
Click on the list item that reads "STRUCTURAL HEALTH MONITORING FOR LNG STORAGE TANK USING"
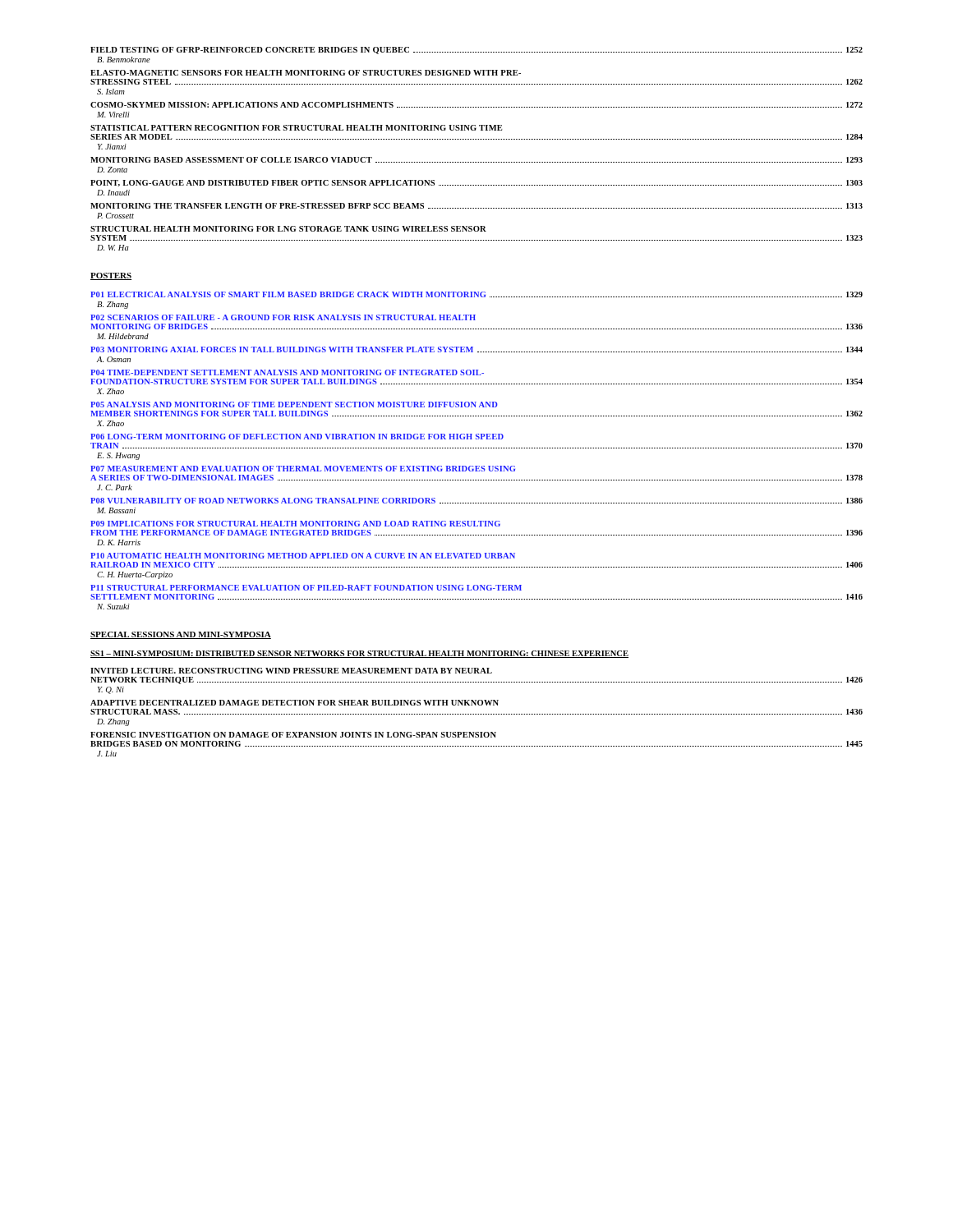click(x=476, y=238)
